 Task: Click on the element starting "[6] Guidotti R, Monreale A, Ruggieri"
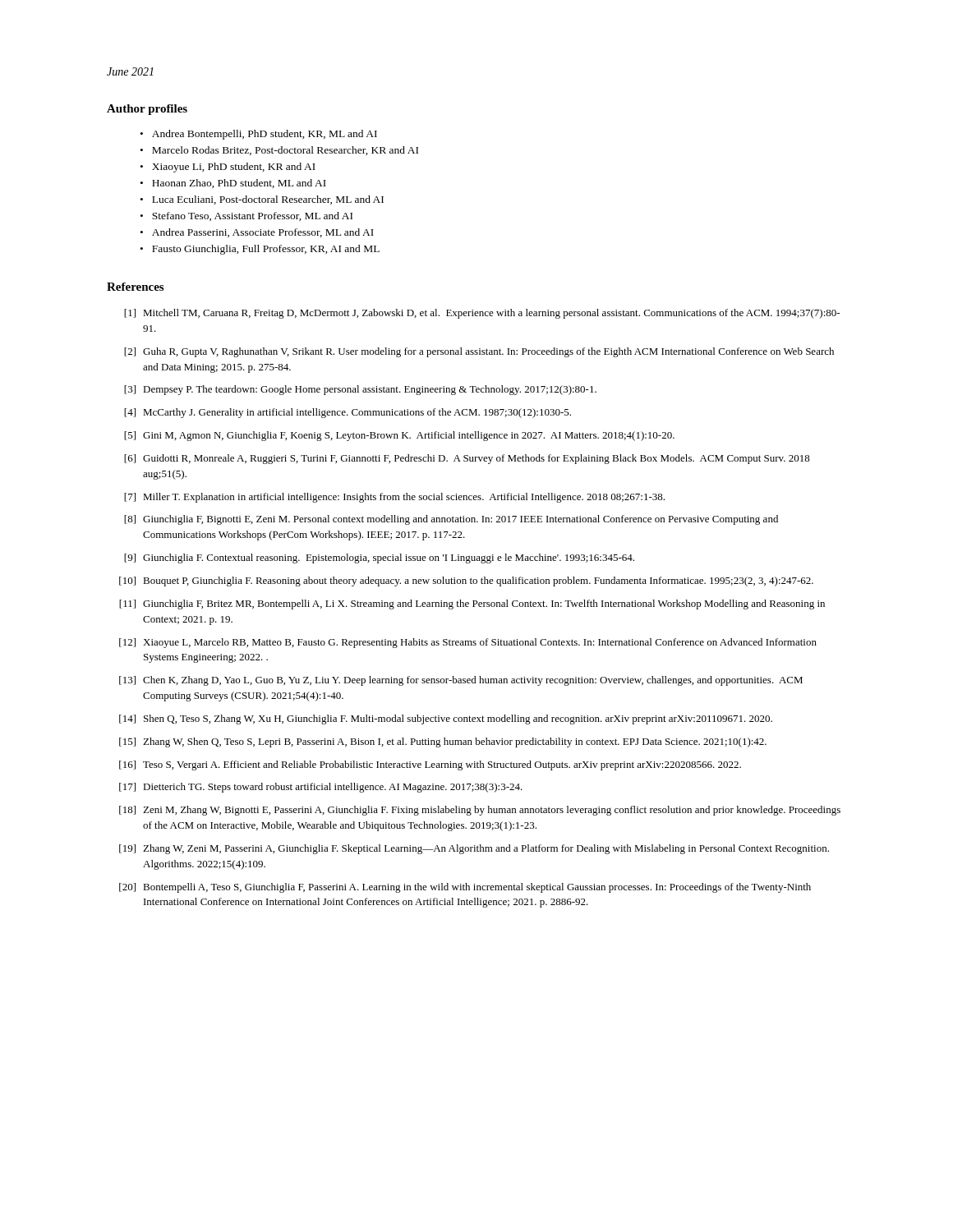[476, 466]
